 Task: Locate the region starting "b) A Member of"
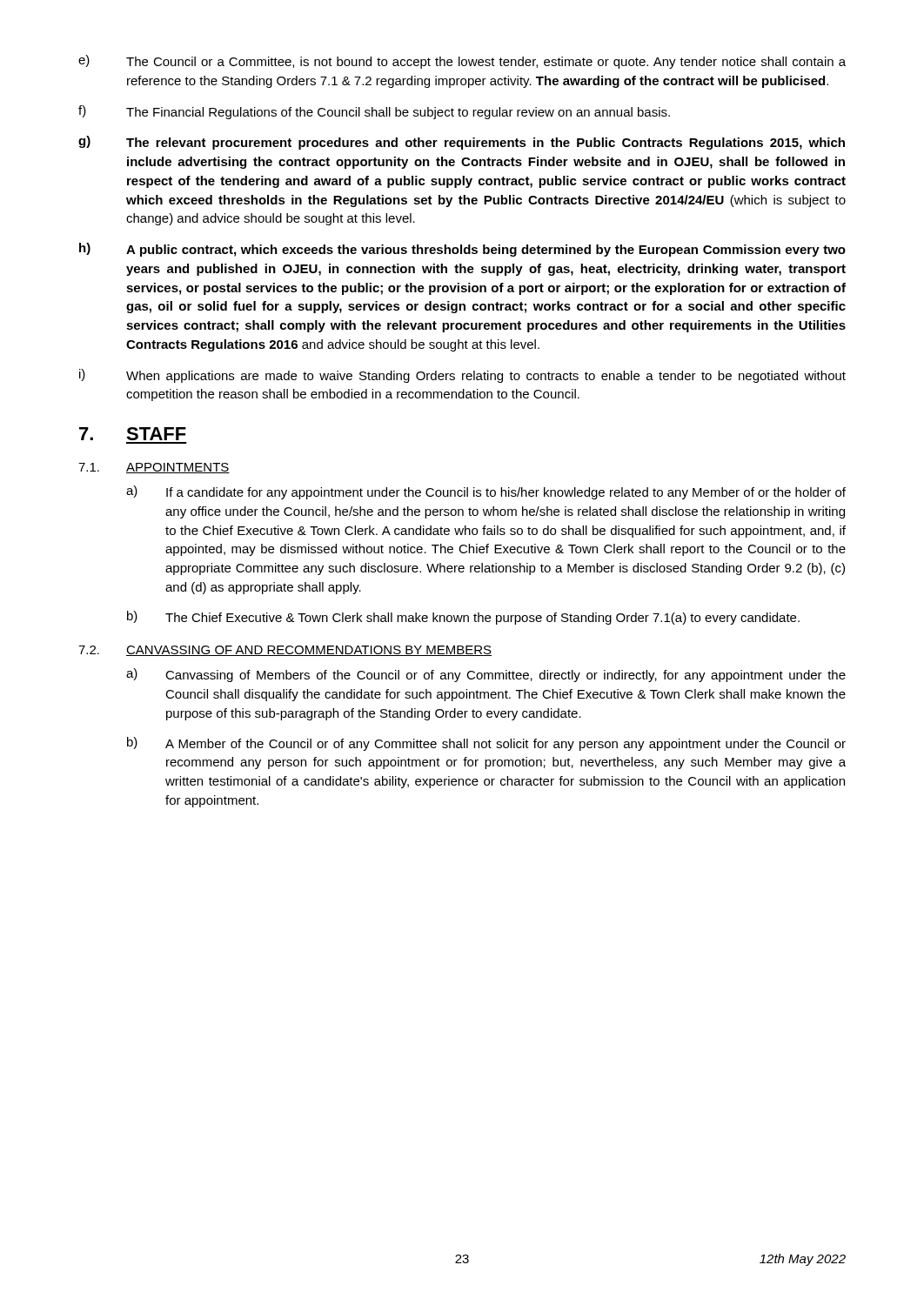(486, 772)
